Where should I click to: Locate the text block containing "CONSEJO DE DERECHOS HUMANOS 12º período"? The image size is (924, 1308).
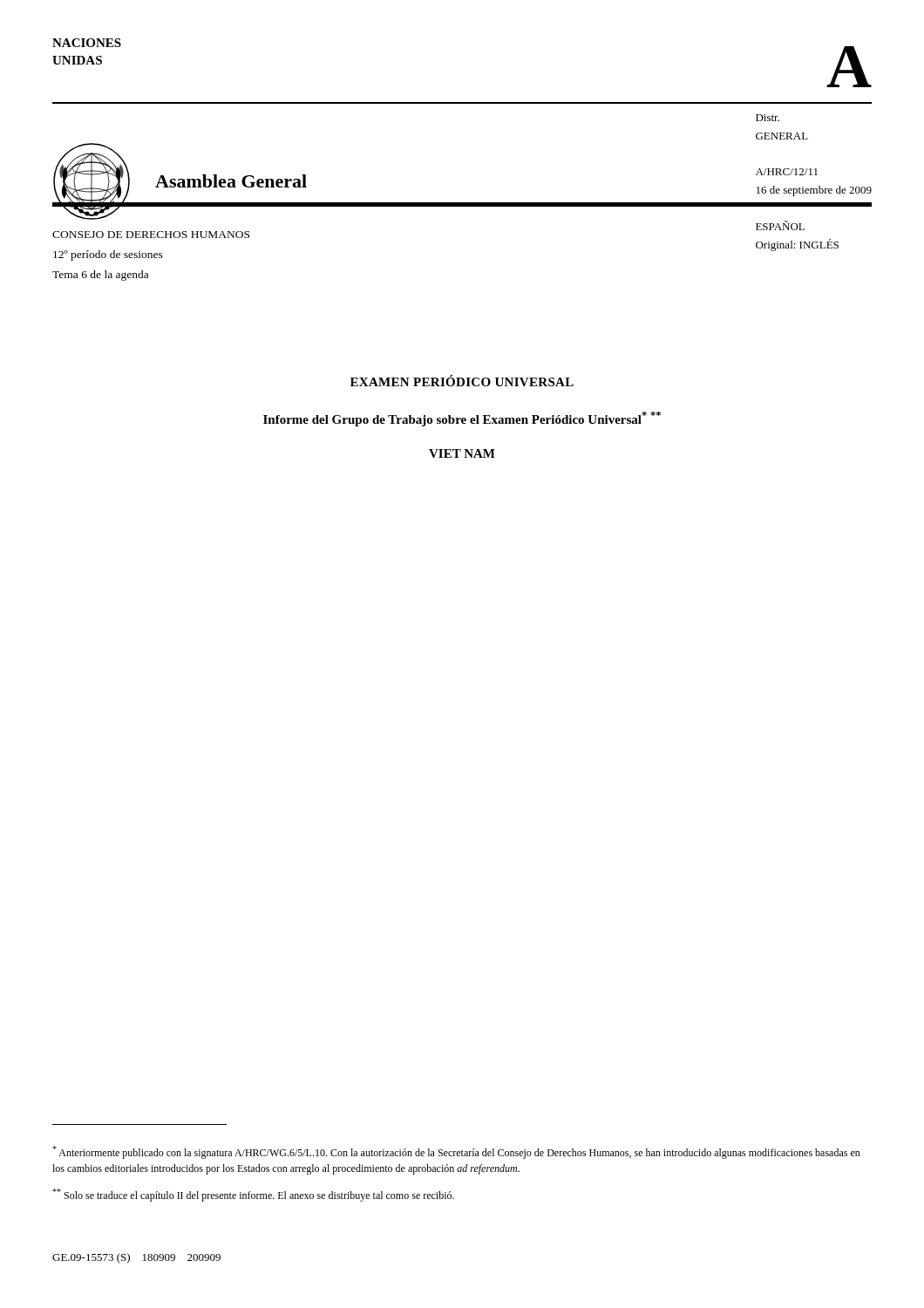coord(151,254)
